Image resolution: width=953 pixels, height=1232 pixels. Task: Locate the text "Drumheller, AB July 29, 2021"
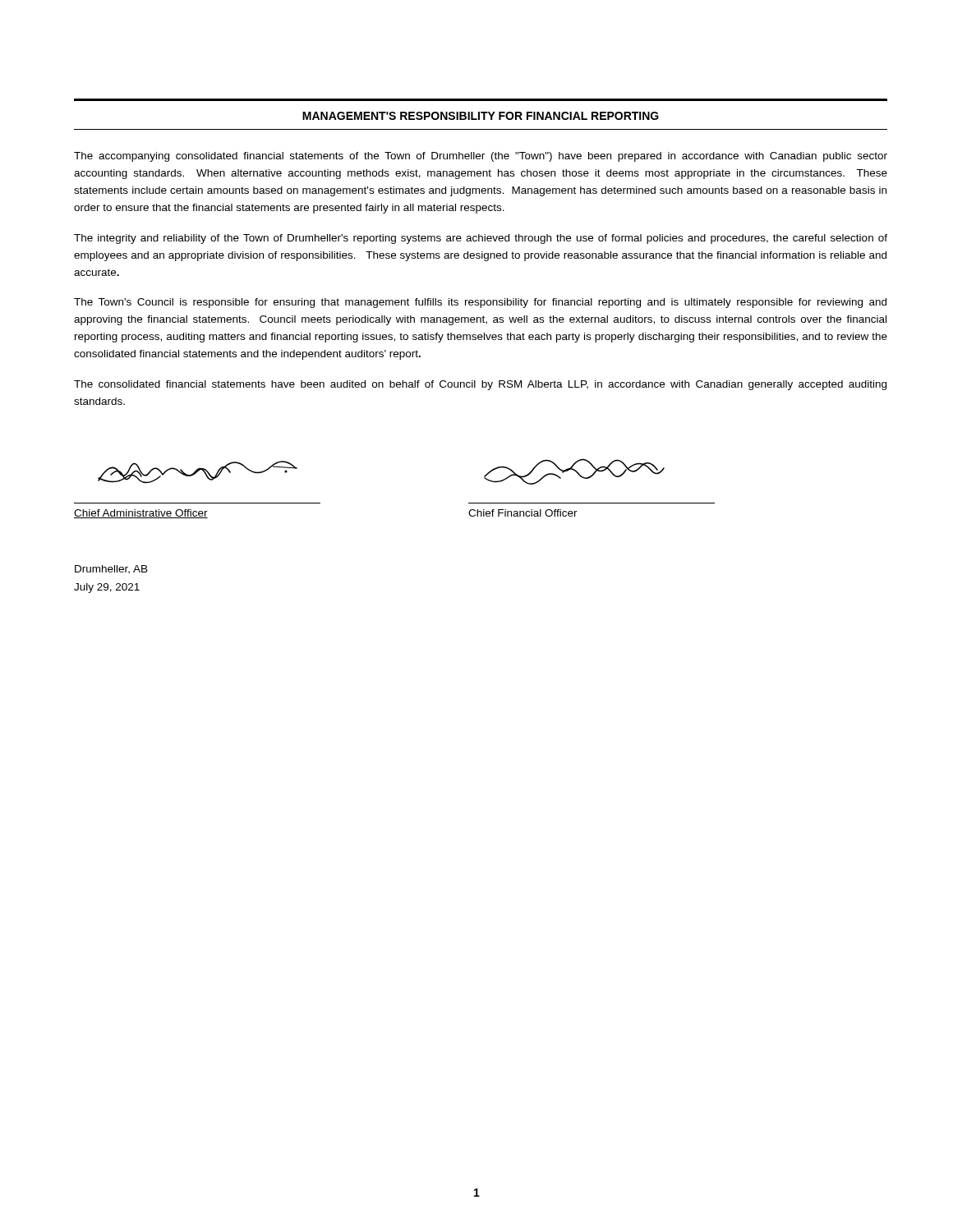(x=111, y=578)
